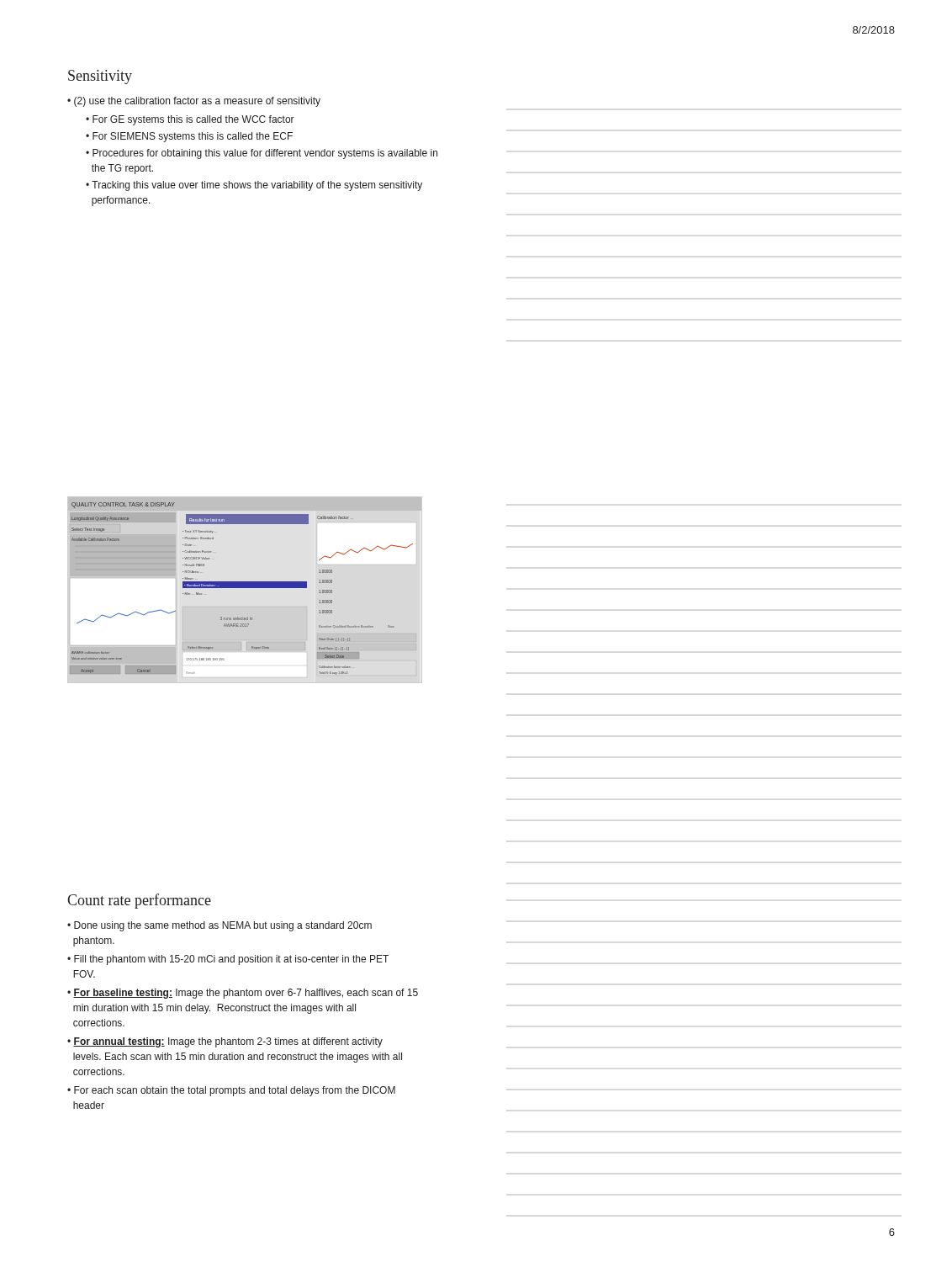Image resolution: width=952 pixels, height=1262 pixels.
Task: Find the list item that says "• For GE systems"
Action: point(190,119)
